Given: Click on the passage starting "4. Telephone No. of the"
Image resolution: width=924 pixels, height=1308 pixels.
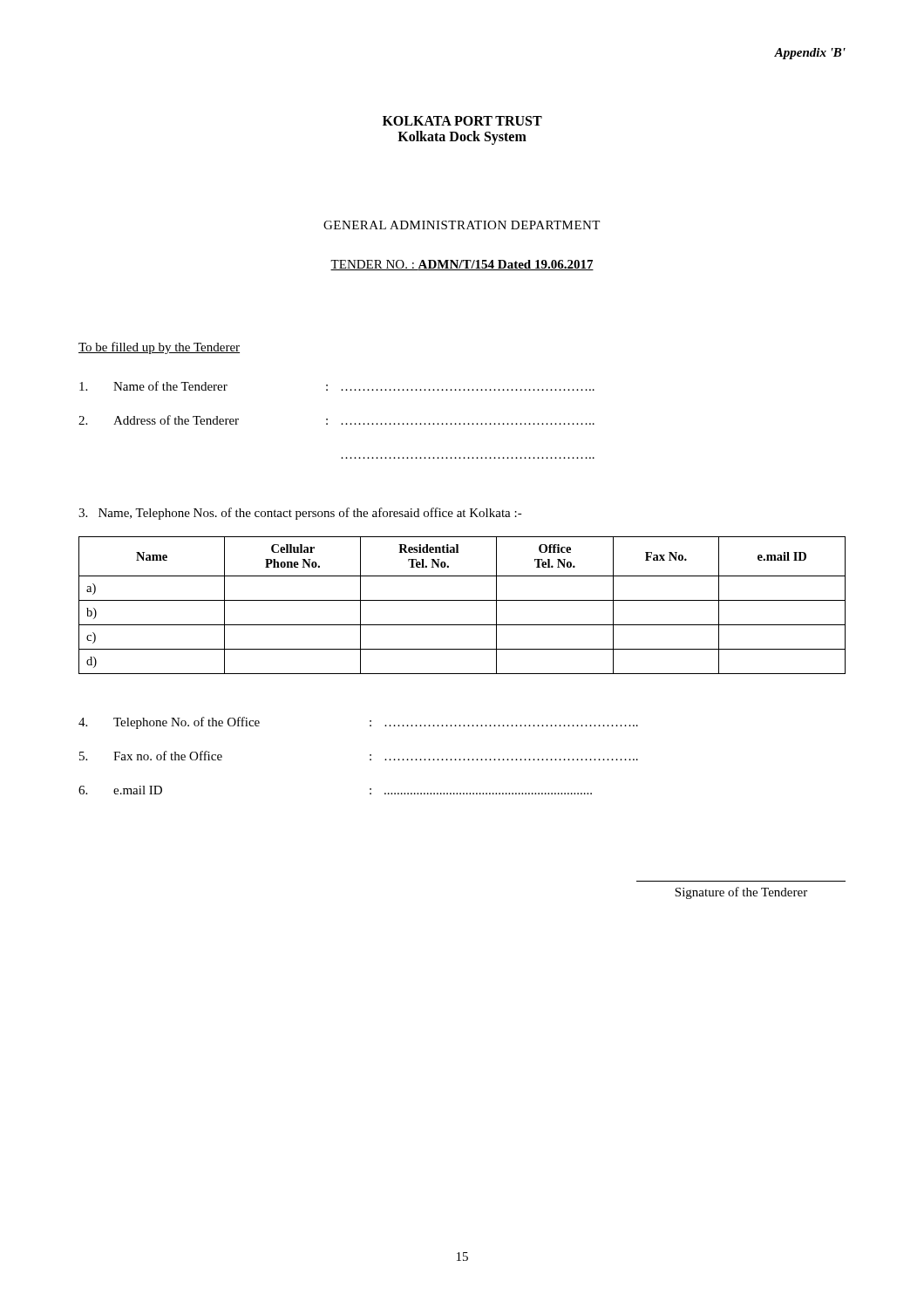Looking at the screenshot, I should click(462, 722).
